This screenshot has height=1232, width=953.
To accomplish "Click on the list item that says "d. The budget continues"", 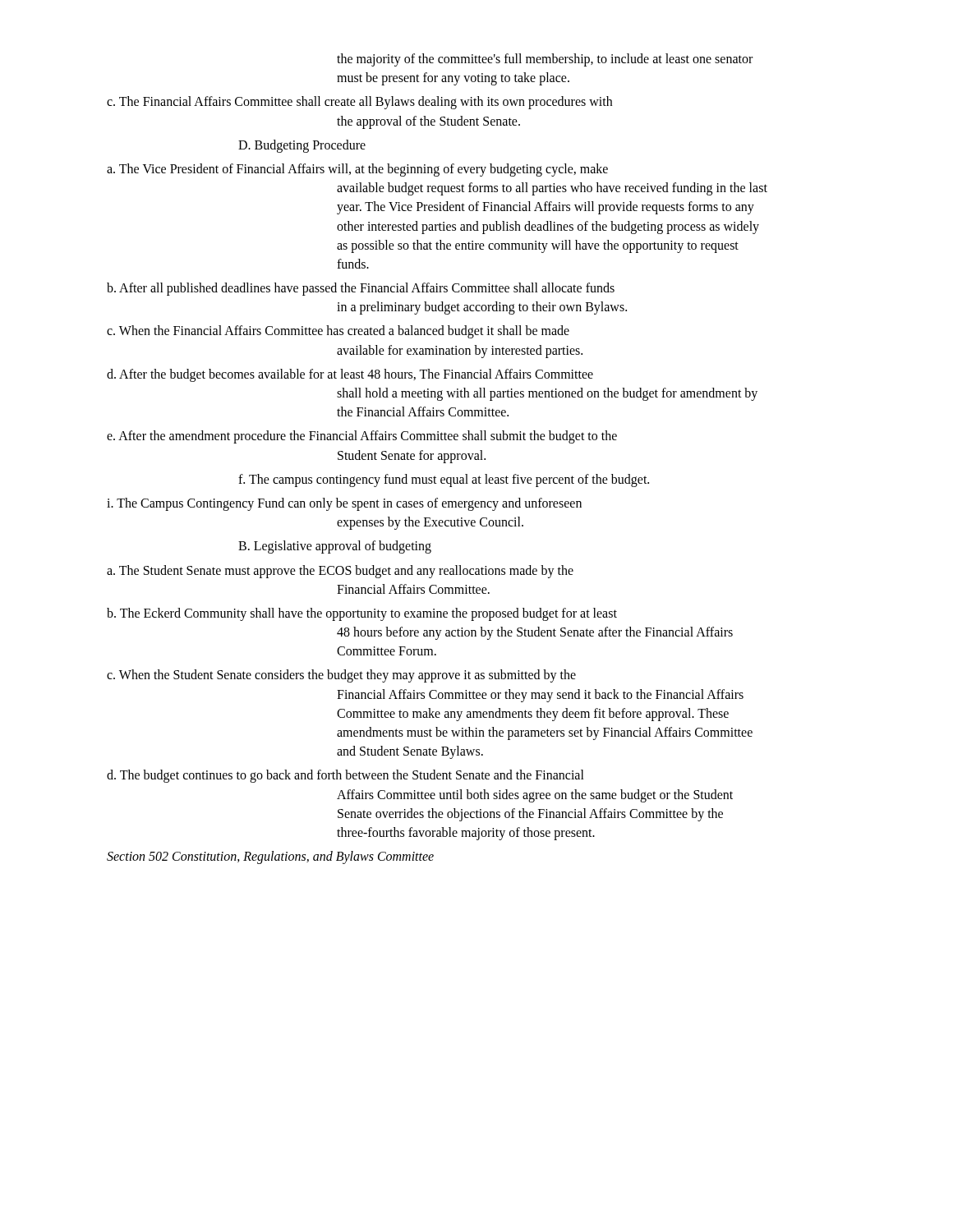I will (476, 805).
